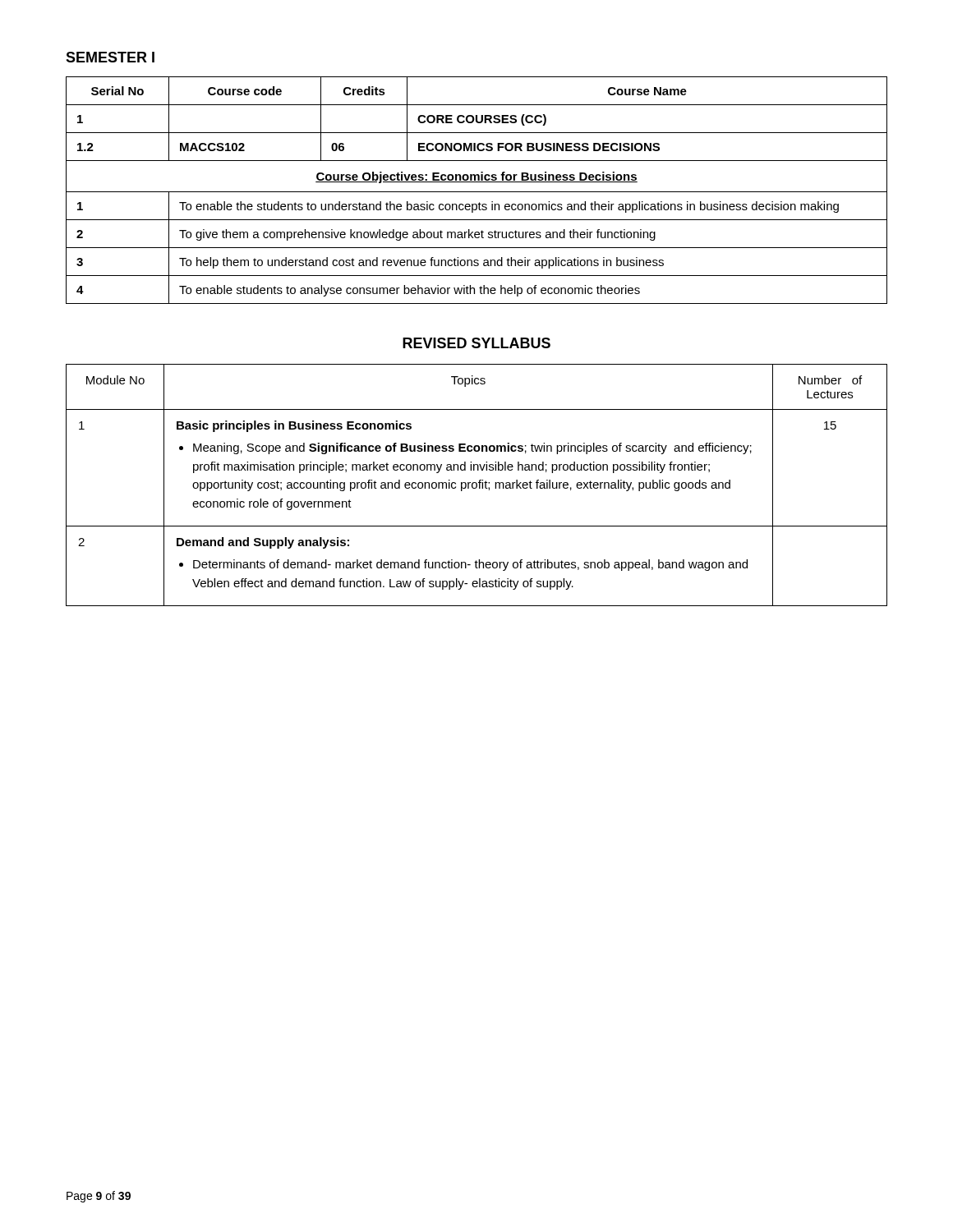Screen dimensions: 1232x953
Task: Select the table that reads "Basic principles in"
Action: point(476,485)
